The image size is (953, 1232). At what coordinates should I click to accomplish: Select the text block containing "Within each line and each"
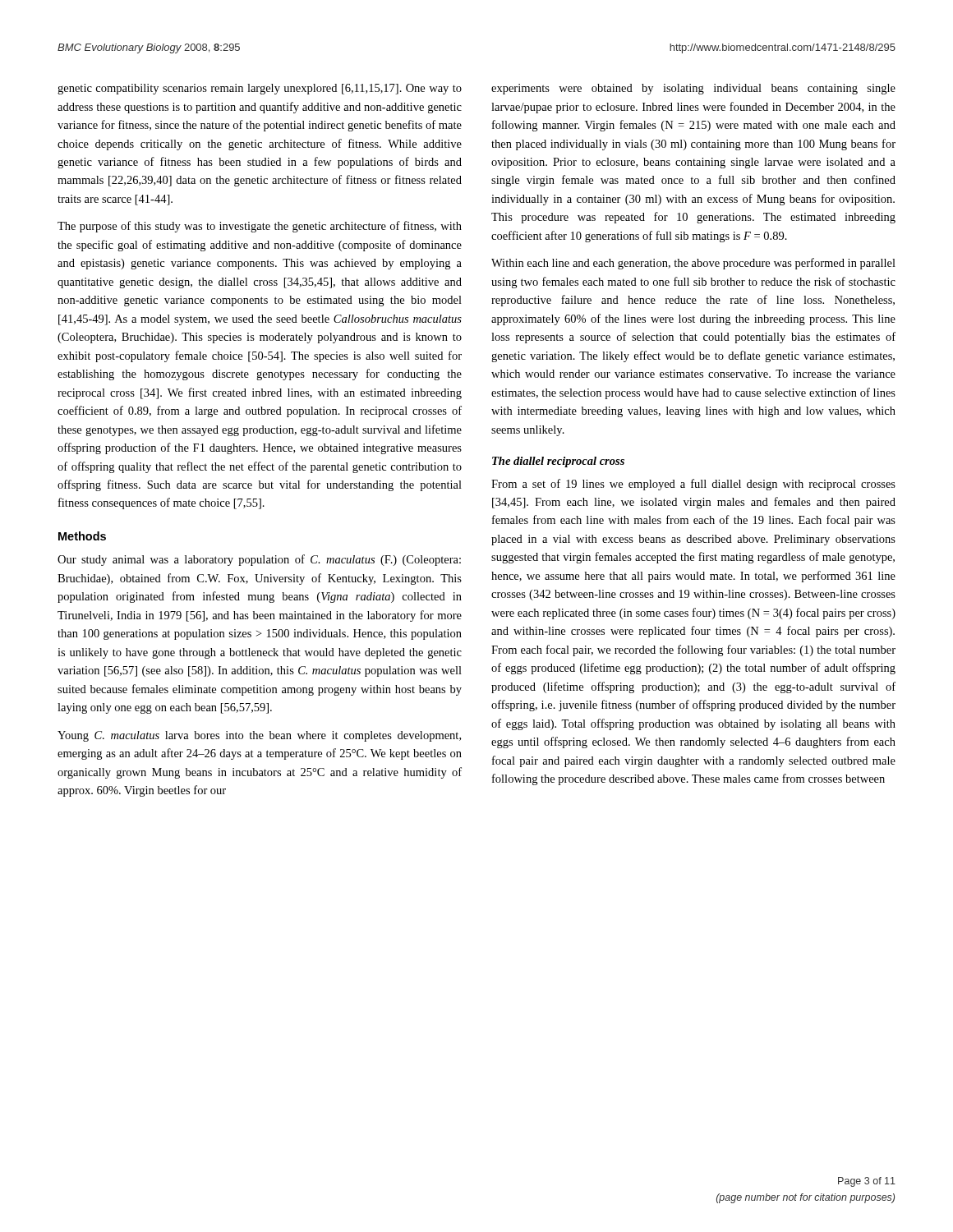[x=693, y=346]
